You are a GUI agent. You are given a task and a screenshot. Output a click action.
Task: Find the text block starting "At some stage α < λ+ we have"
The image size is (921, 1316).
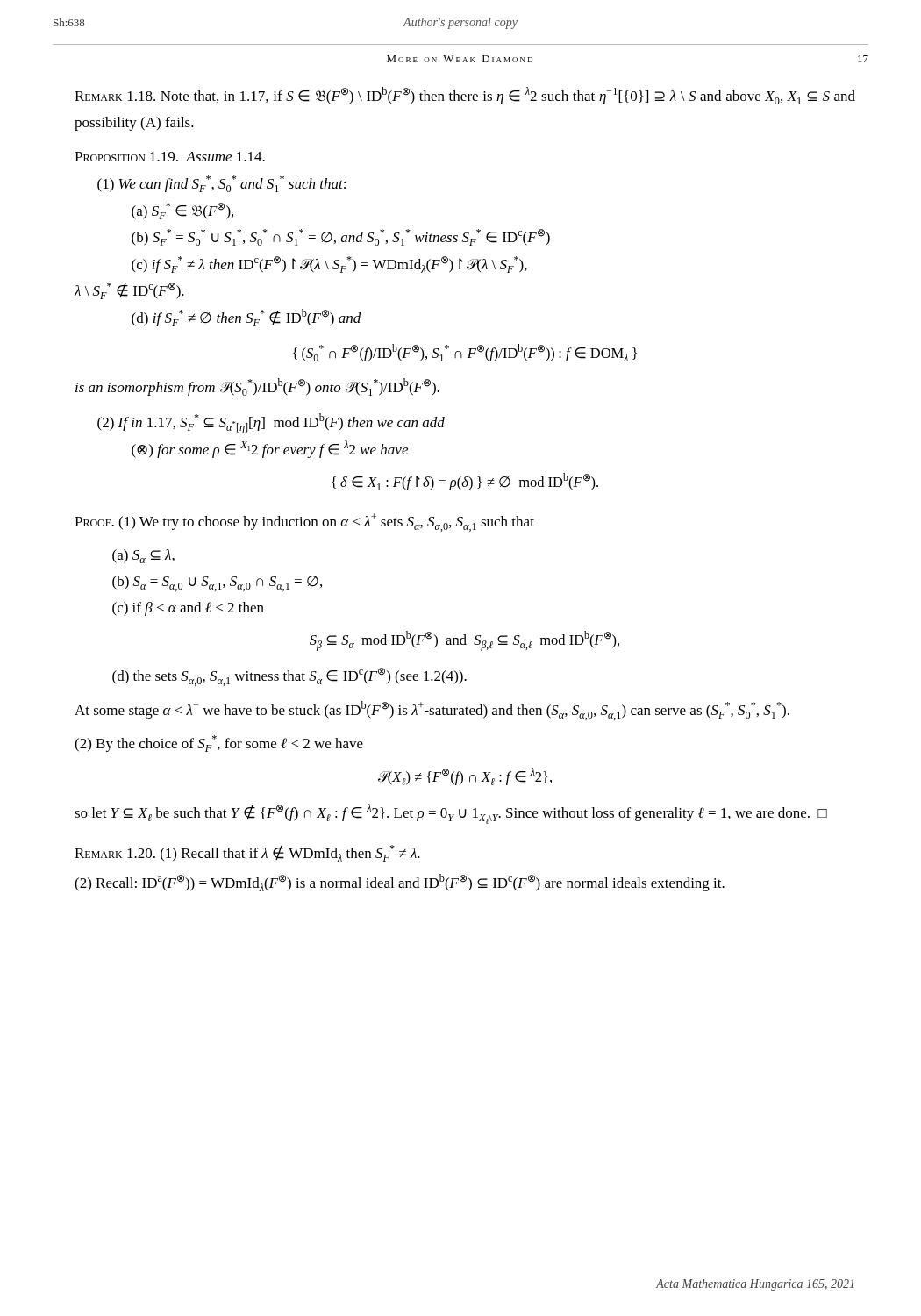(x=432, y=710)
